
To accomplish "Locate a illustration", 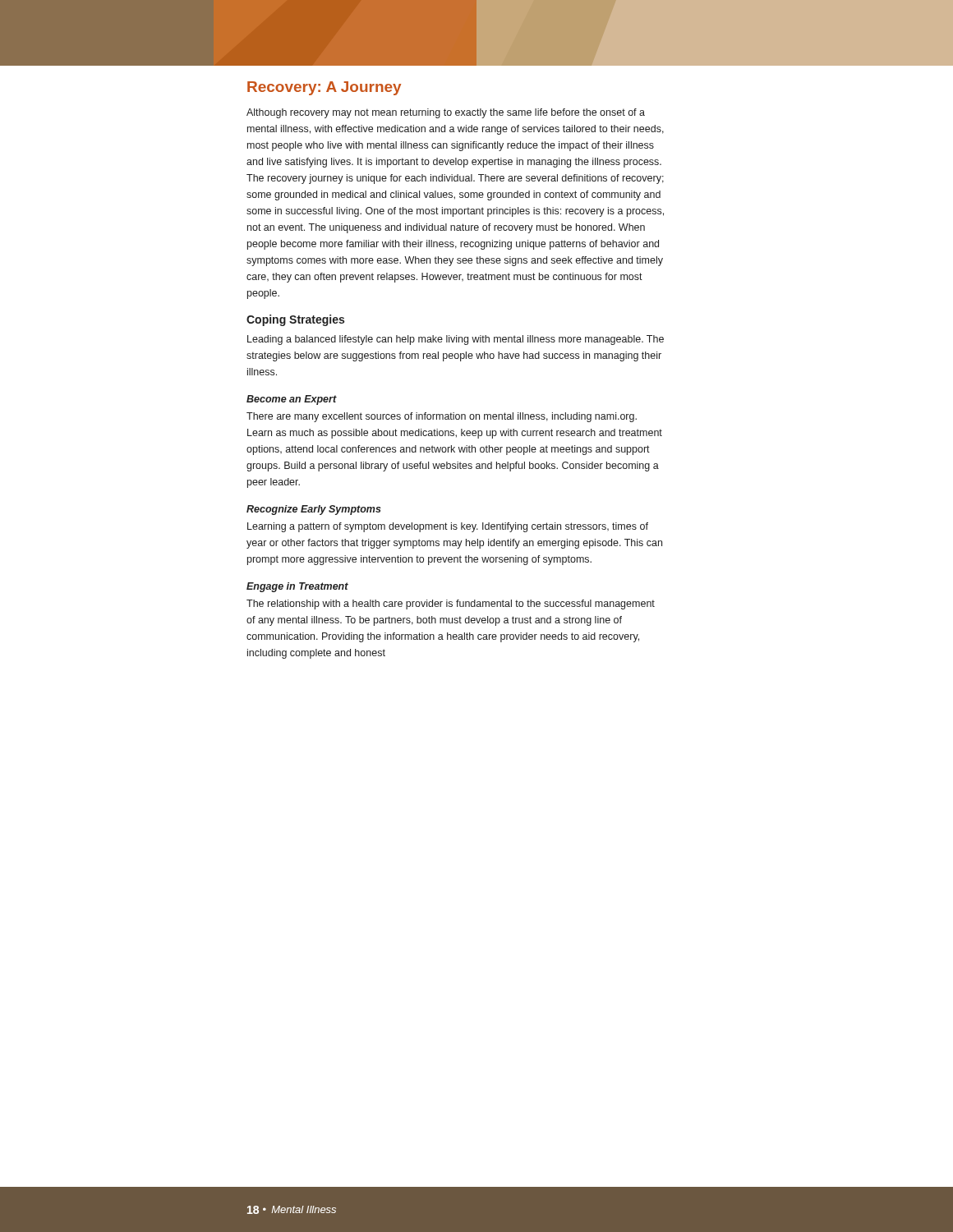I will [x=476, y=33].
